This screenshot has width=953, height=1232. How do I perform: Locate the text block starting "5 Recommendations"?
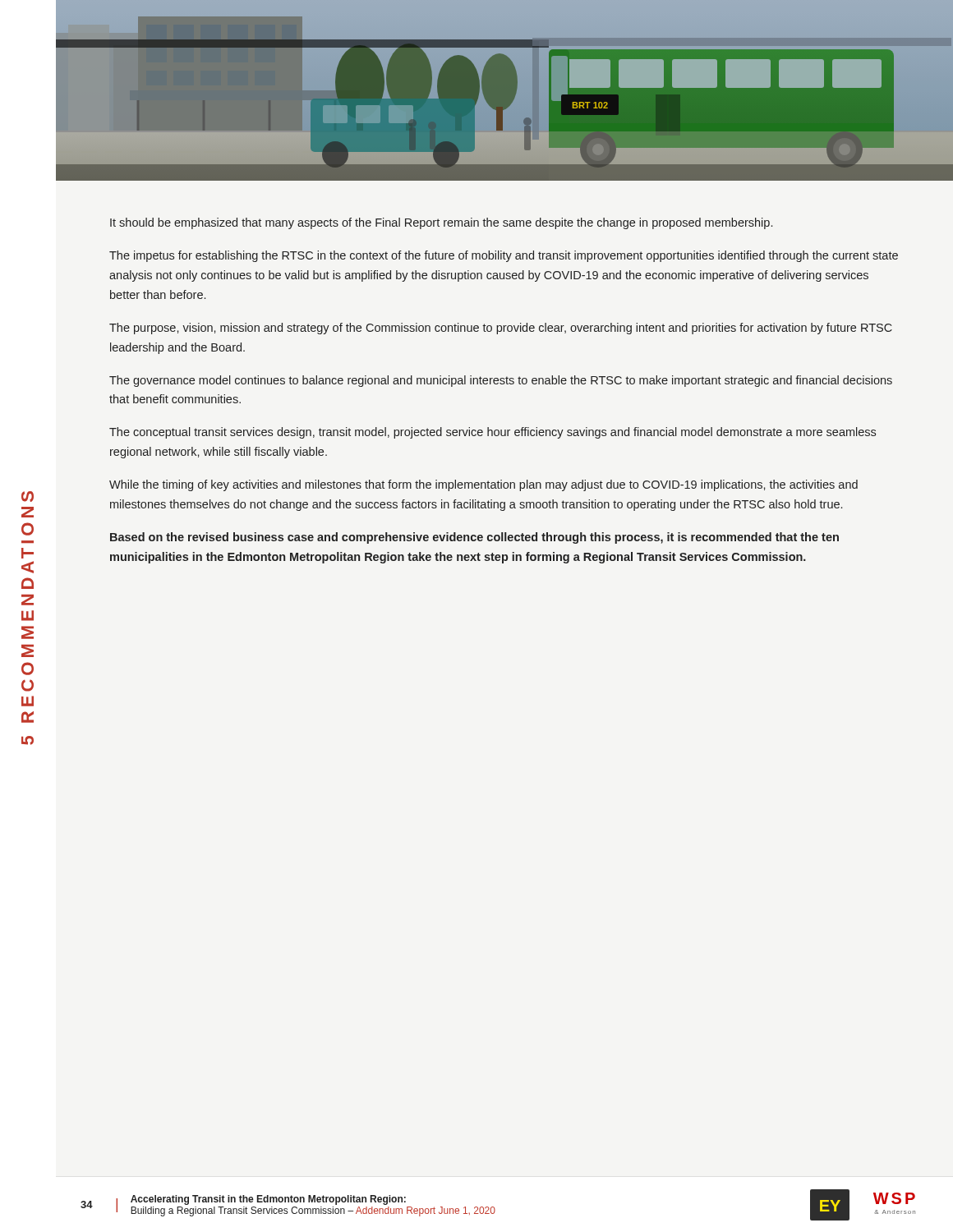[28, 616]
